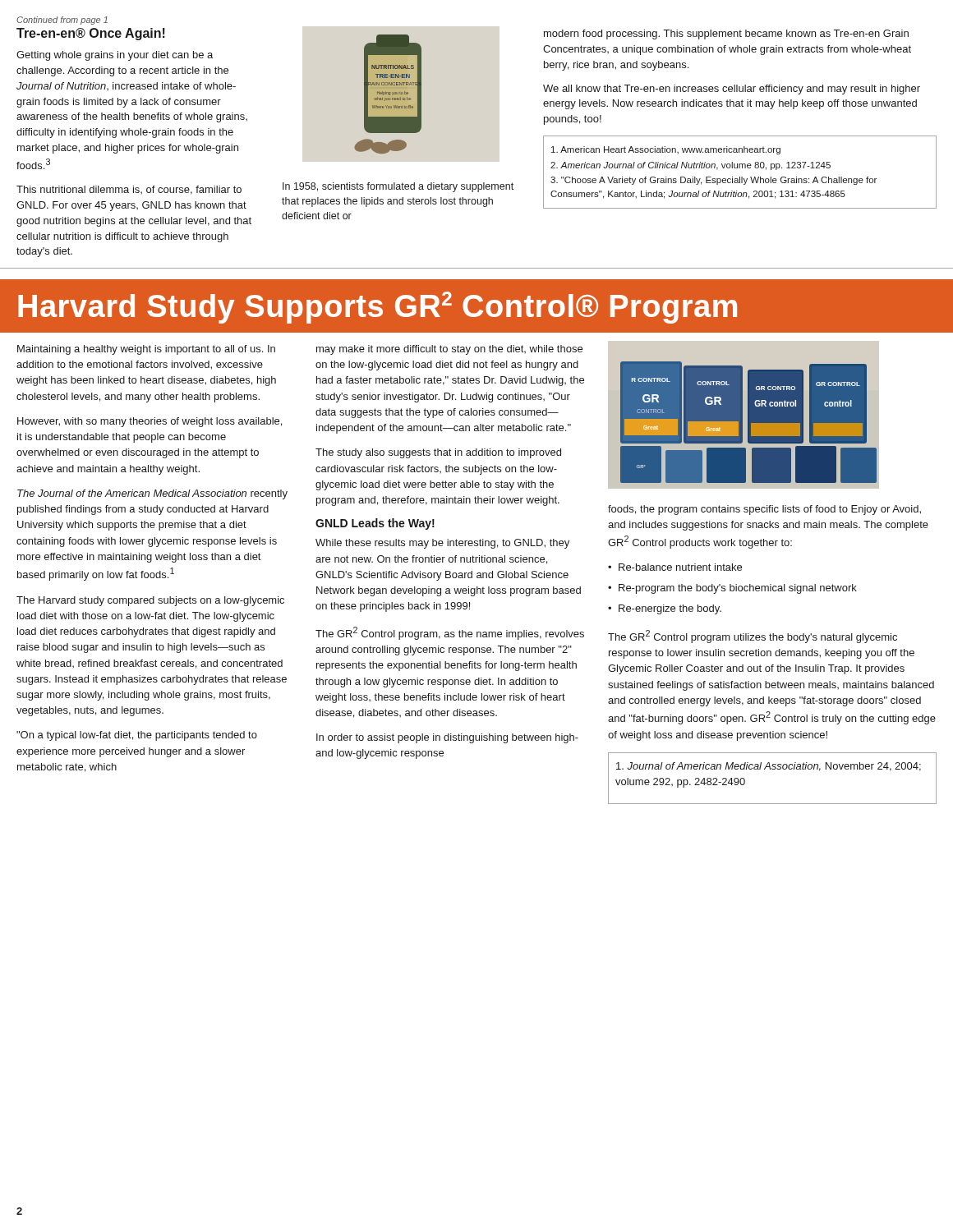Locate the block of text that opens with "Journal of American Medical Association, November"
953x1232 pixels.
tap(772, 774)
